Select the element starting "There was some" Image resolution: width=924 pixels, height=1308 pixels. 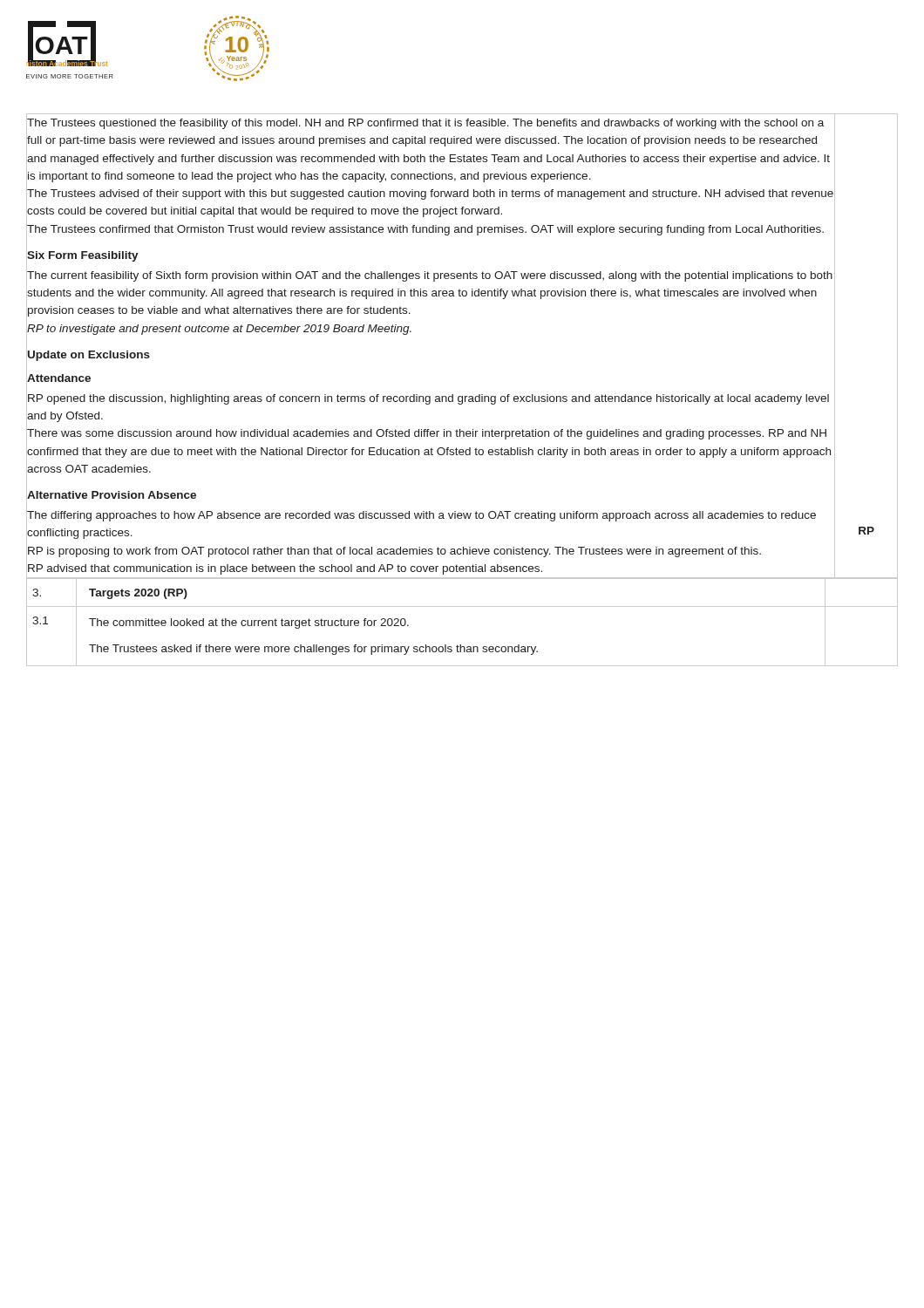431,451
